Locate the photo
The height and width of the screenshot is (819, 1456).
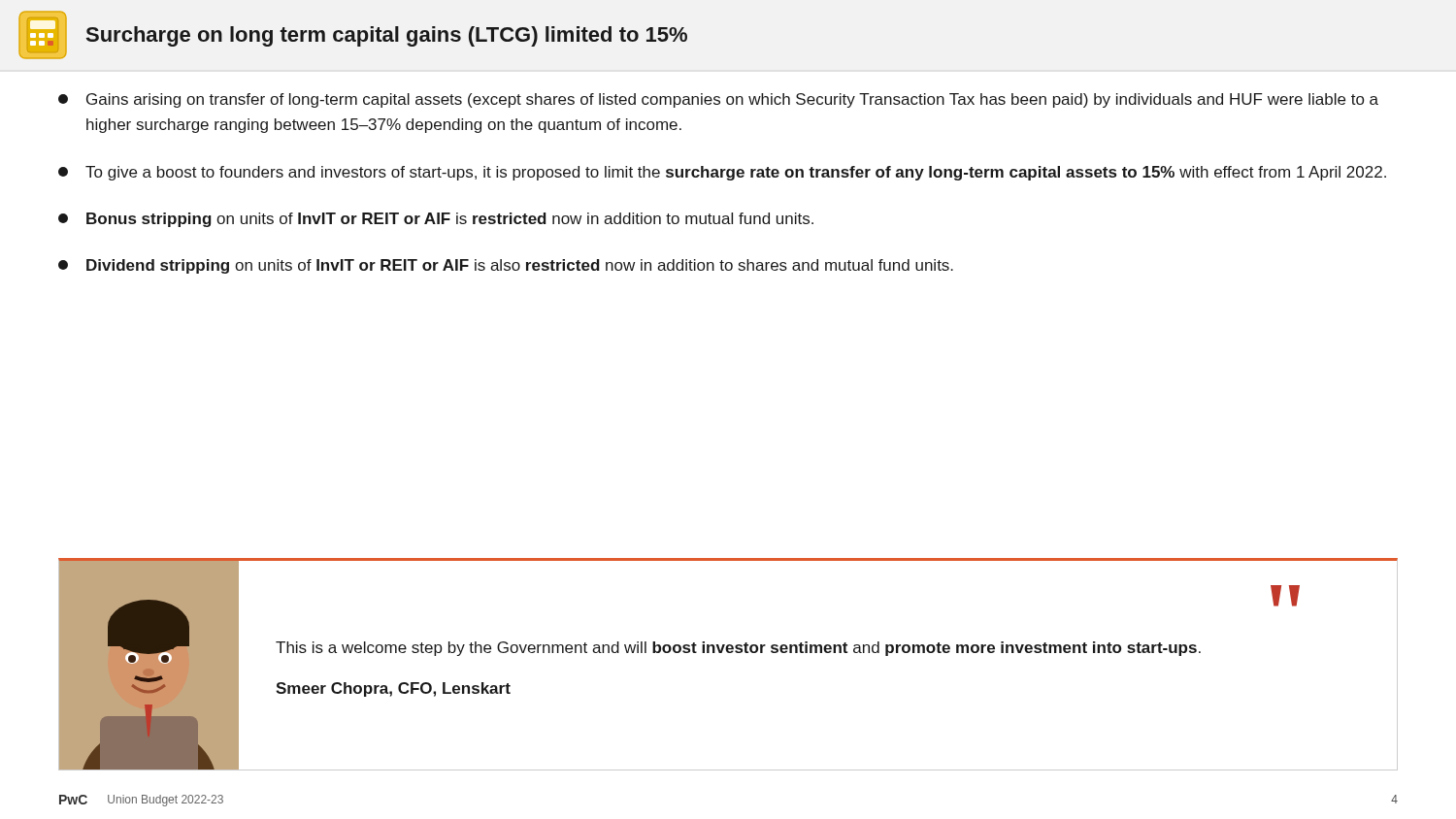(x=149, y=665)
